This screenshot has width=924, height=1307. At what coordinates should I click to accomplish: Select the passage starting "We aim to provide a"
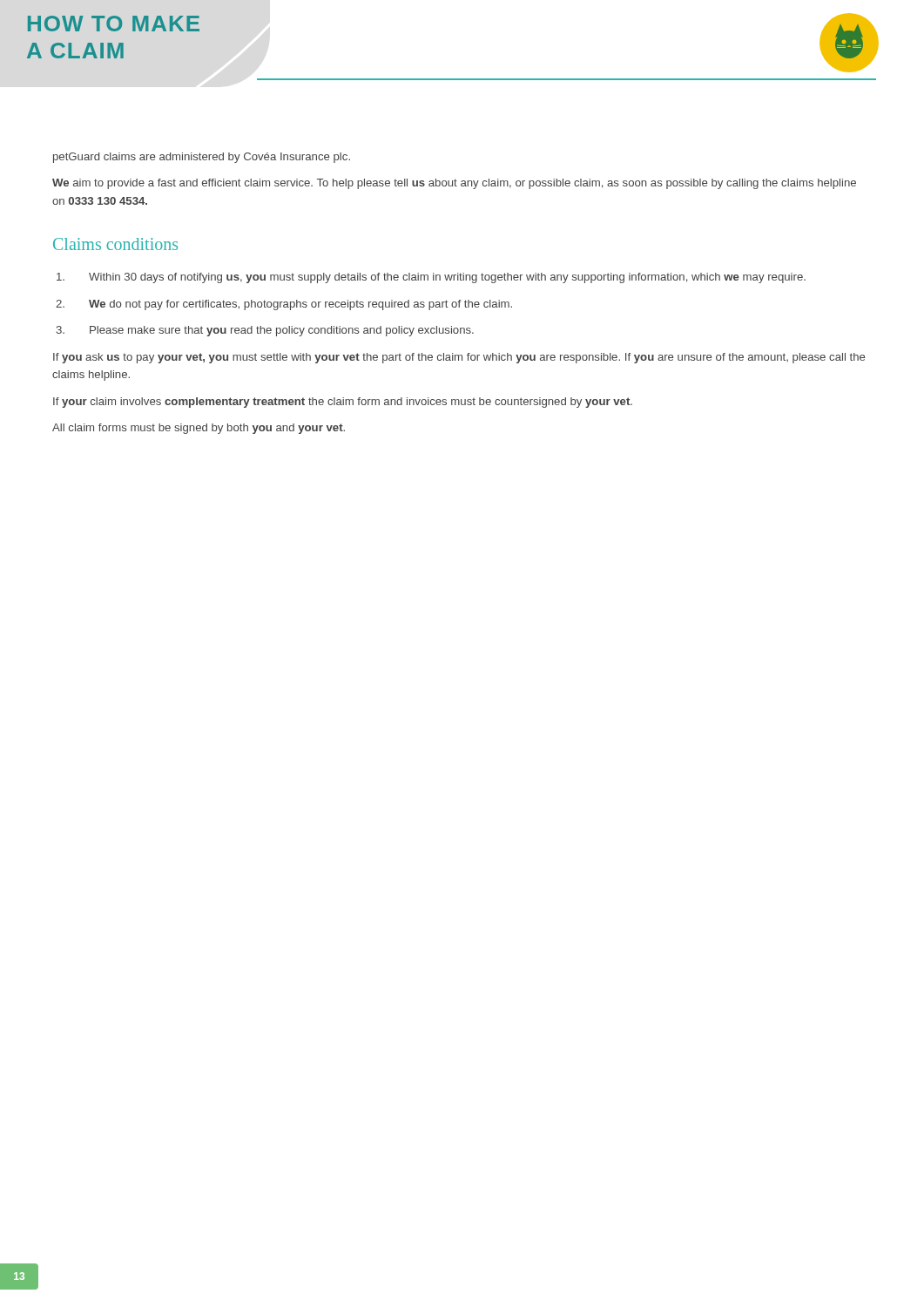[x=454, y=192]
